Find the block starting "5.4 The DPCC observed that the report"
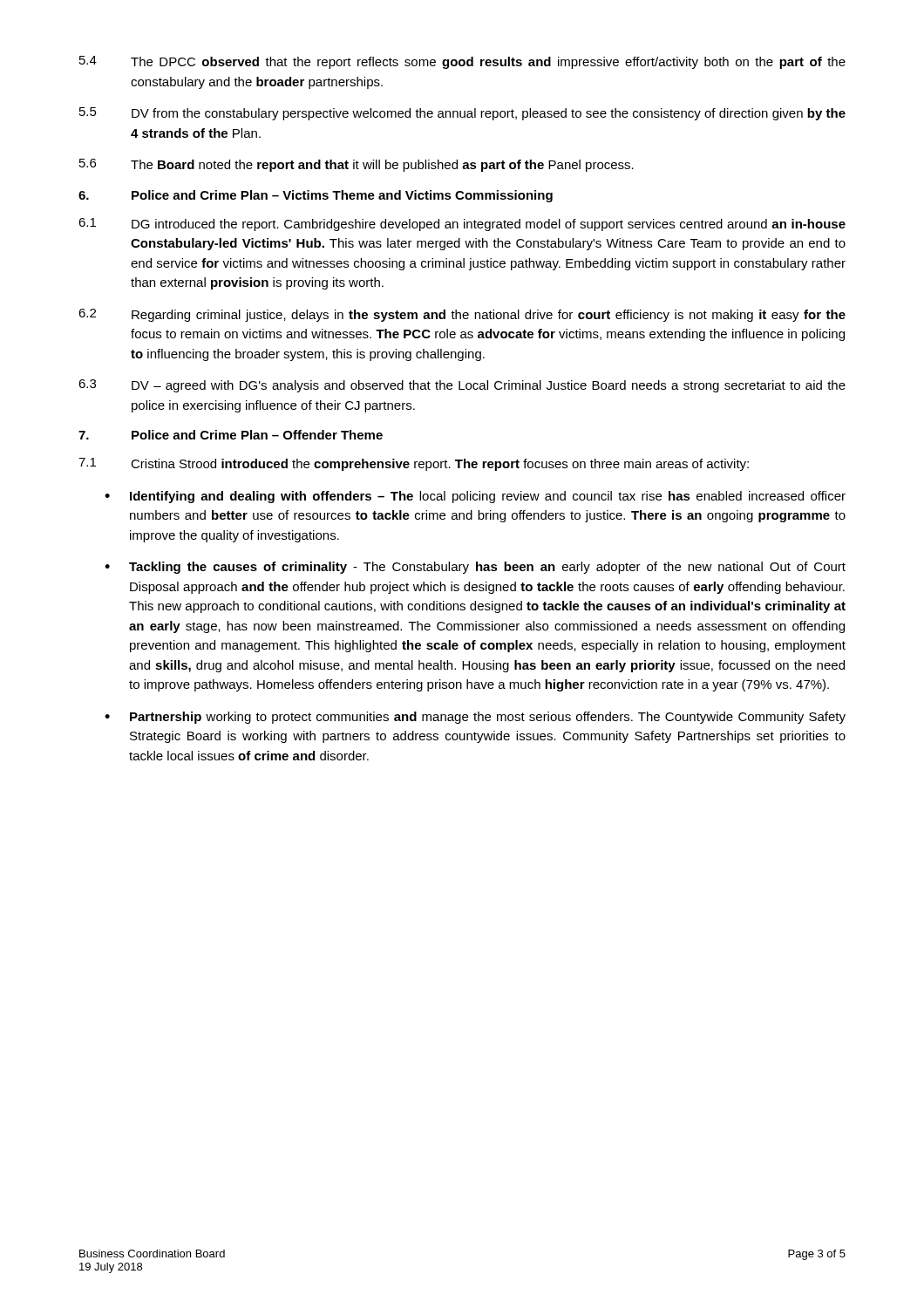The height and width of the screenshot is (1308, 924). point(462,72)
